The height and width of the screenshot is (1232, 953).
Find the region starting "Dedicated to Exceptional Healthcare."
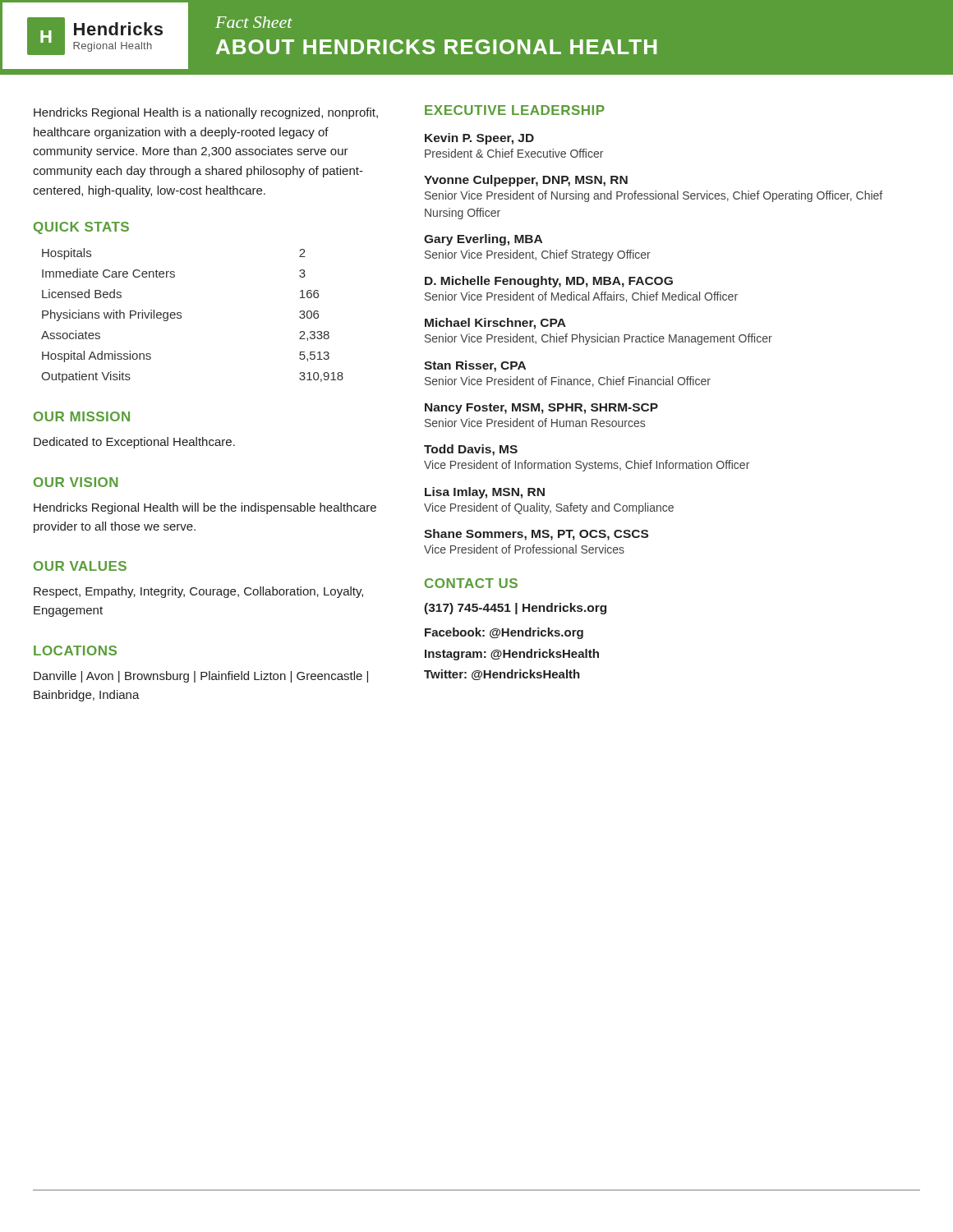click(134, 442)
